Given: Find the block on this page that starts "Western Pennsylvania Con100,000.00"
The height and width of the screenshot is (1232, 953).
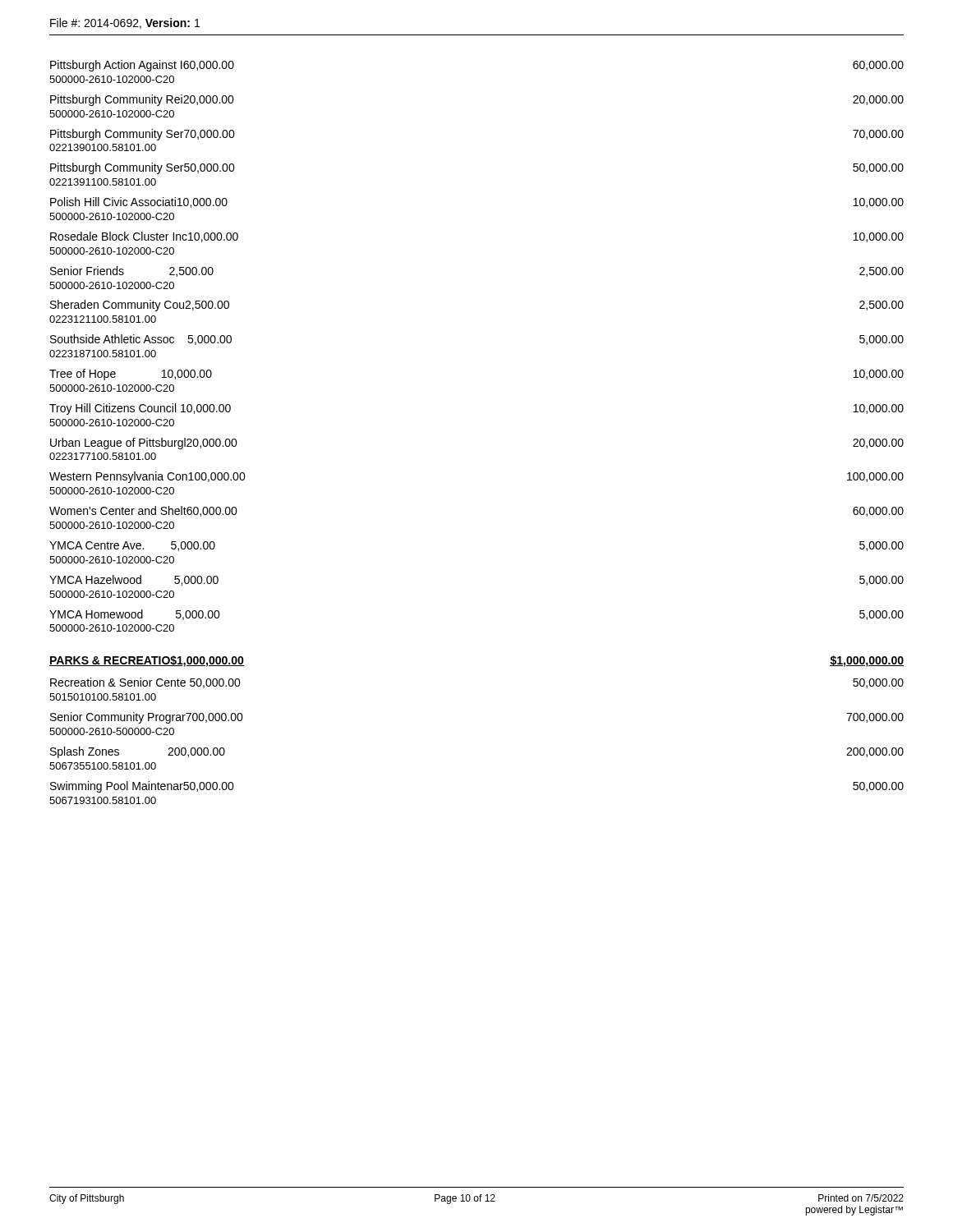Looking at the screenshot, I should (x=156, y=477).
